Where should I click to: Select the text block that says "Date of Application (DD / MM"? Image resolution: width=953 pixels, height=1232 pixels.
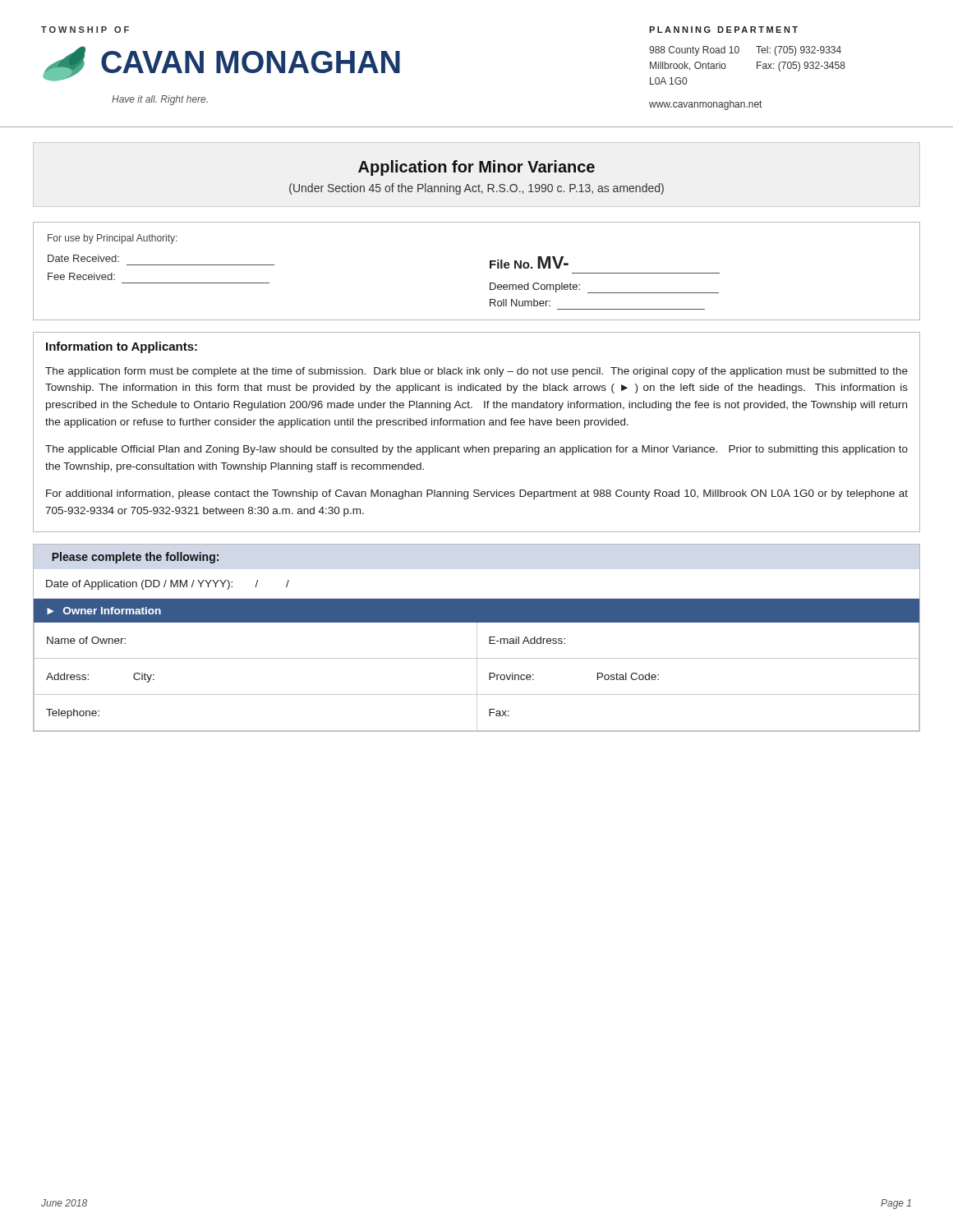click(x=167, y=583)
